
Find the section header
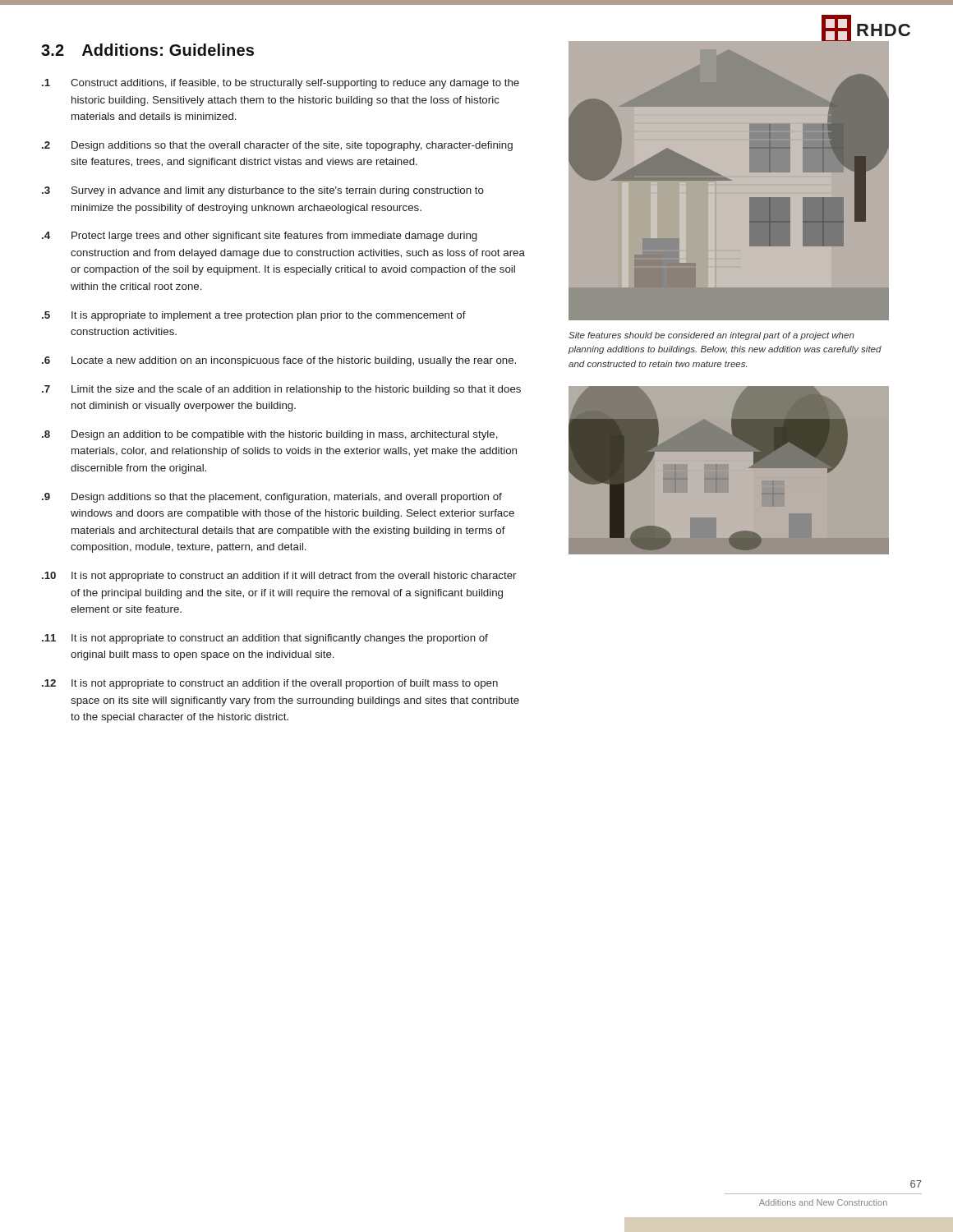coord(148,50)
